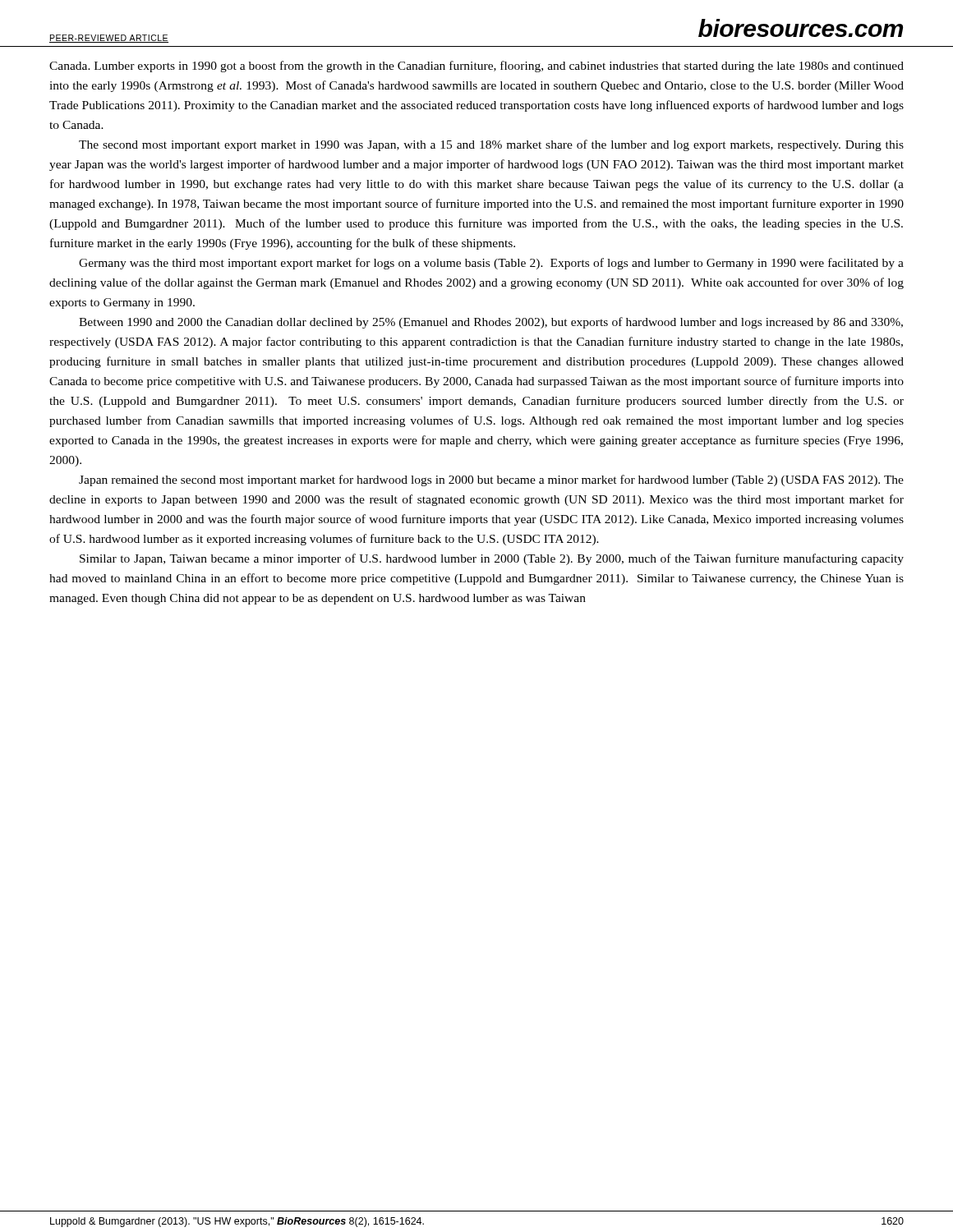Select the text block that reads "The second most important"

(x=476, y=194)
